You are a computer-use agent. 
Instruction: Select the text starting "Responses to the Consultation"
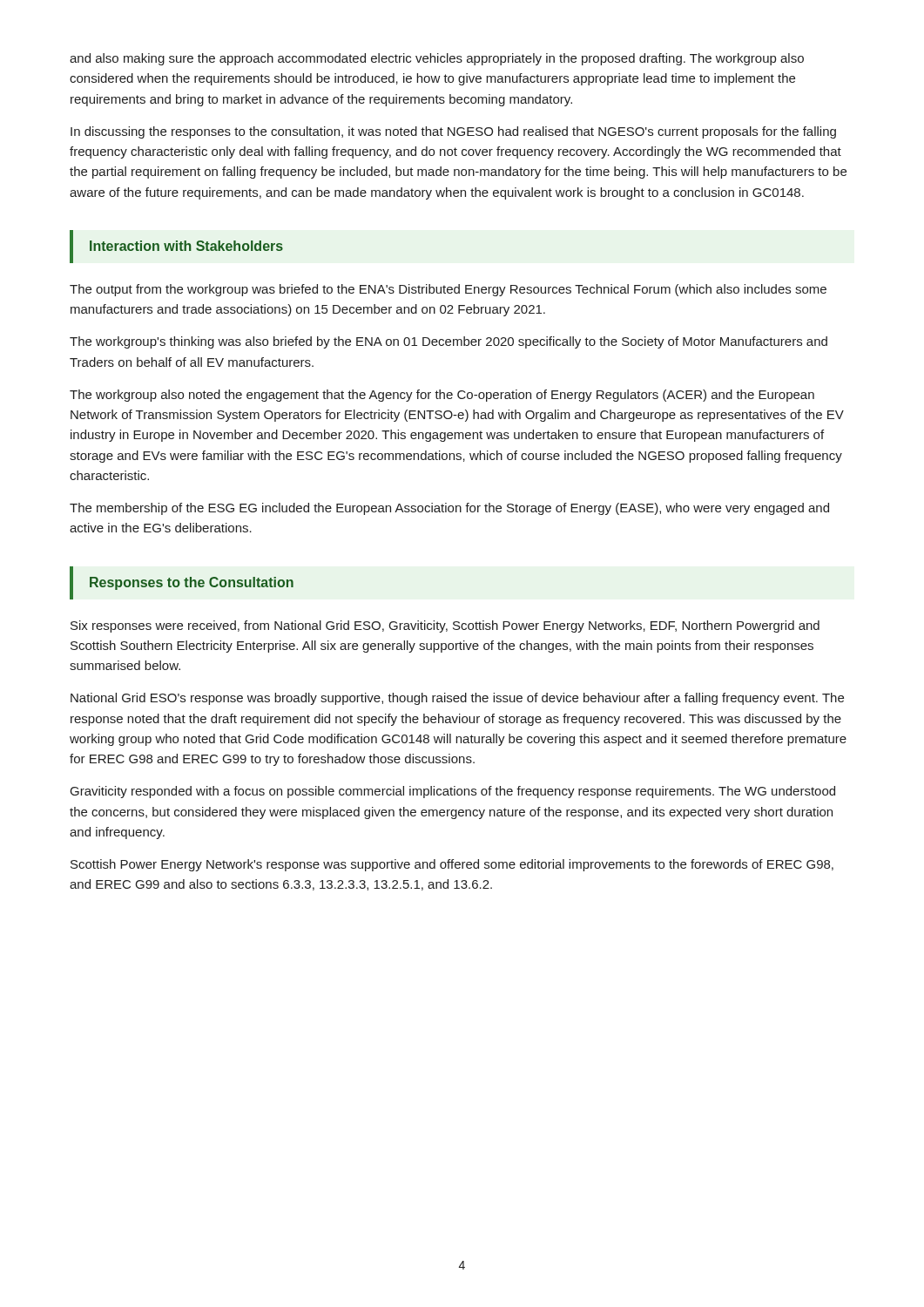(x=191, y=582)
